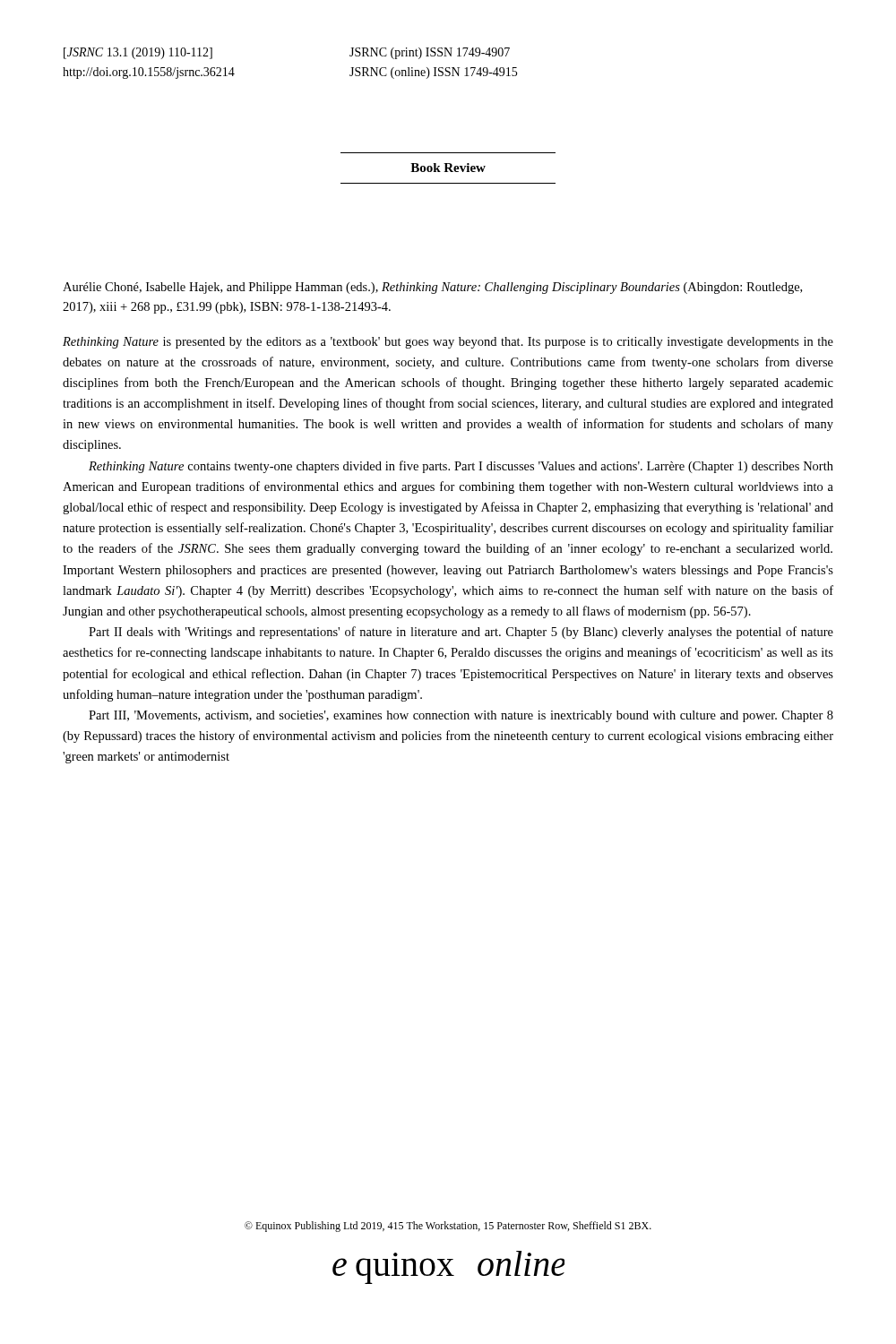Image resolution: width=896 pixels, height=1344 pixels.
Task: Find "Book Review" on this page
Action: pos(448,168)
